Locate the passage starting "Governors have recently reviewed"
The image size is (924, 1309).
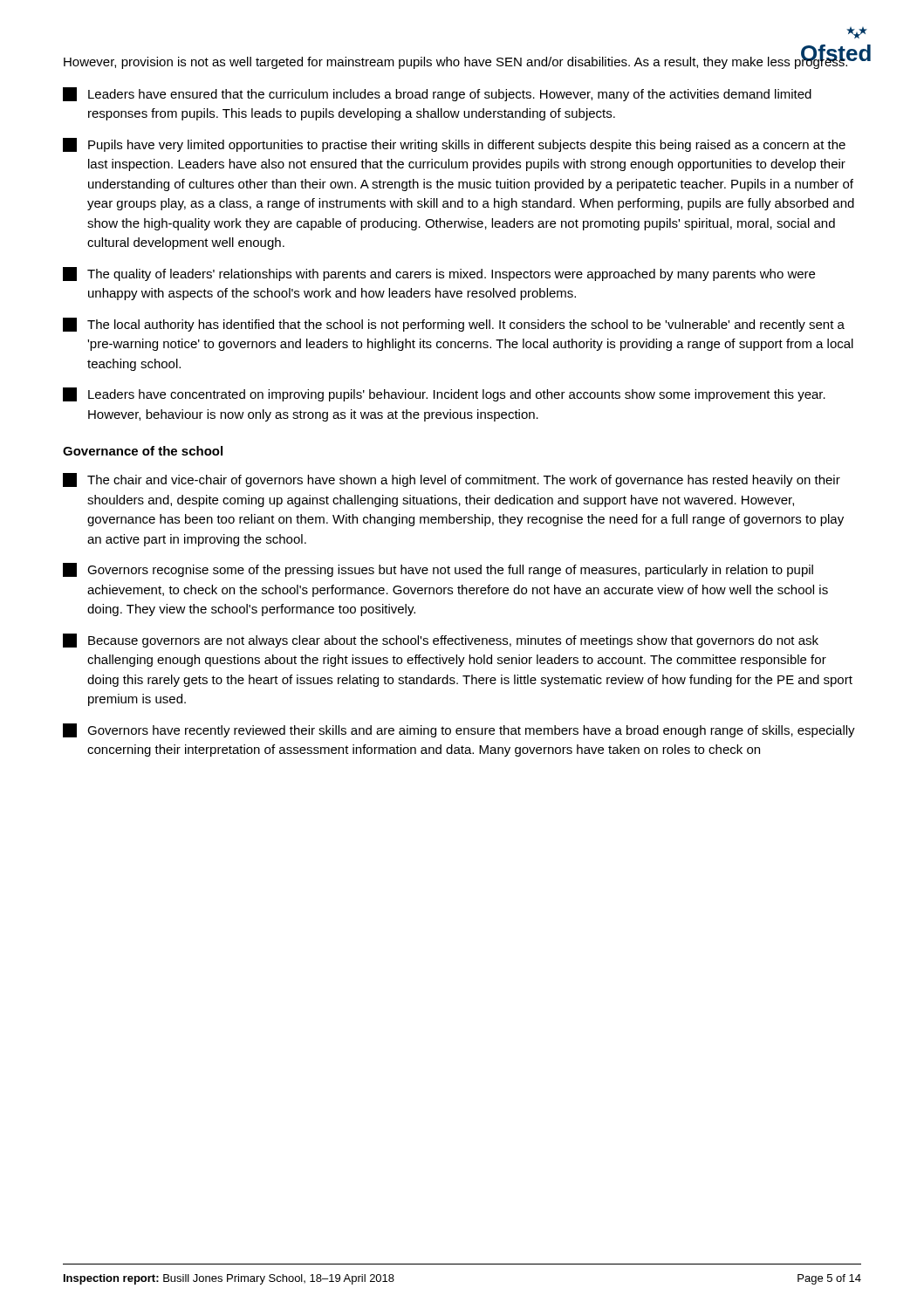tap(462, 740)
